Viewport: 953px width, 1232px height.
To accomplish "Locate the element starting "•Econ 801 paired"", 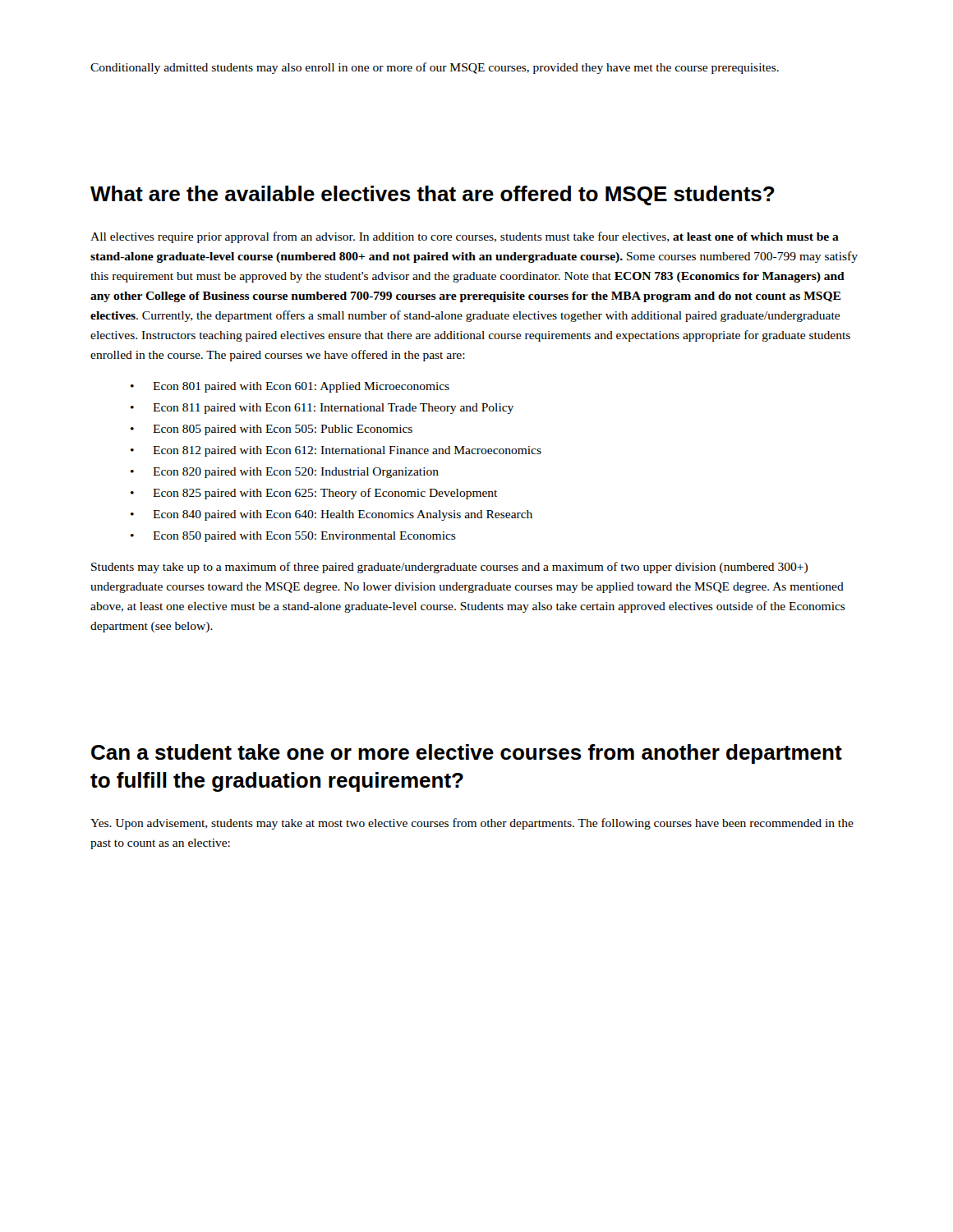I will 286,386.
